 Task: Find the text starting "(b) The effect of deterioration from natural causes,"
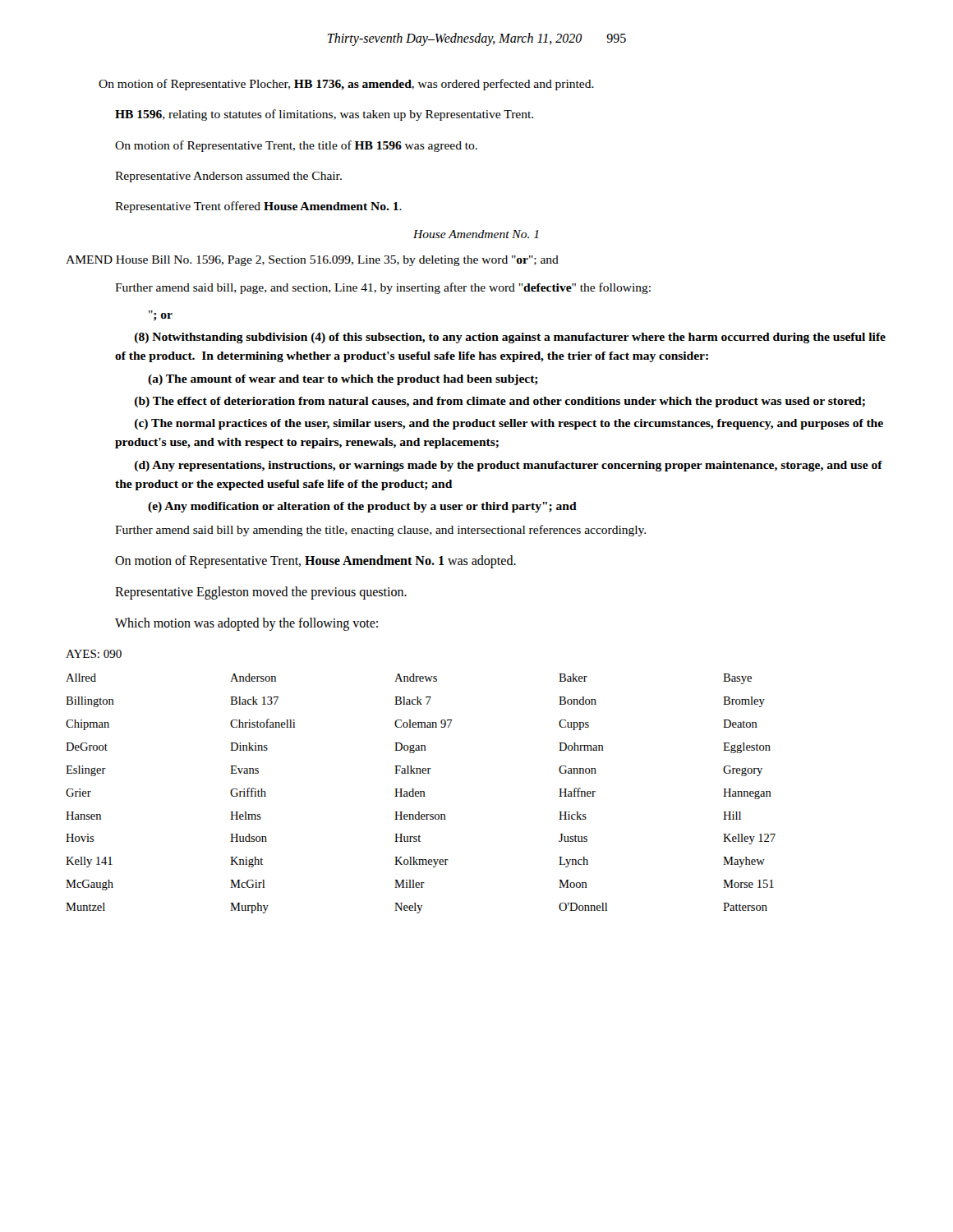coord(490,400)
